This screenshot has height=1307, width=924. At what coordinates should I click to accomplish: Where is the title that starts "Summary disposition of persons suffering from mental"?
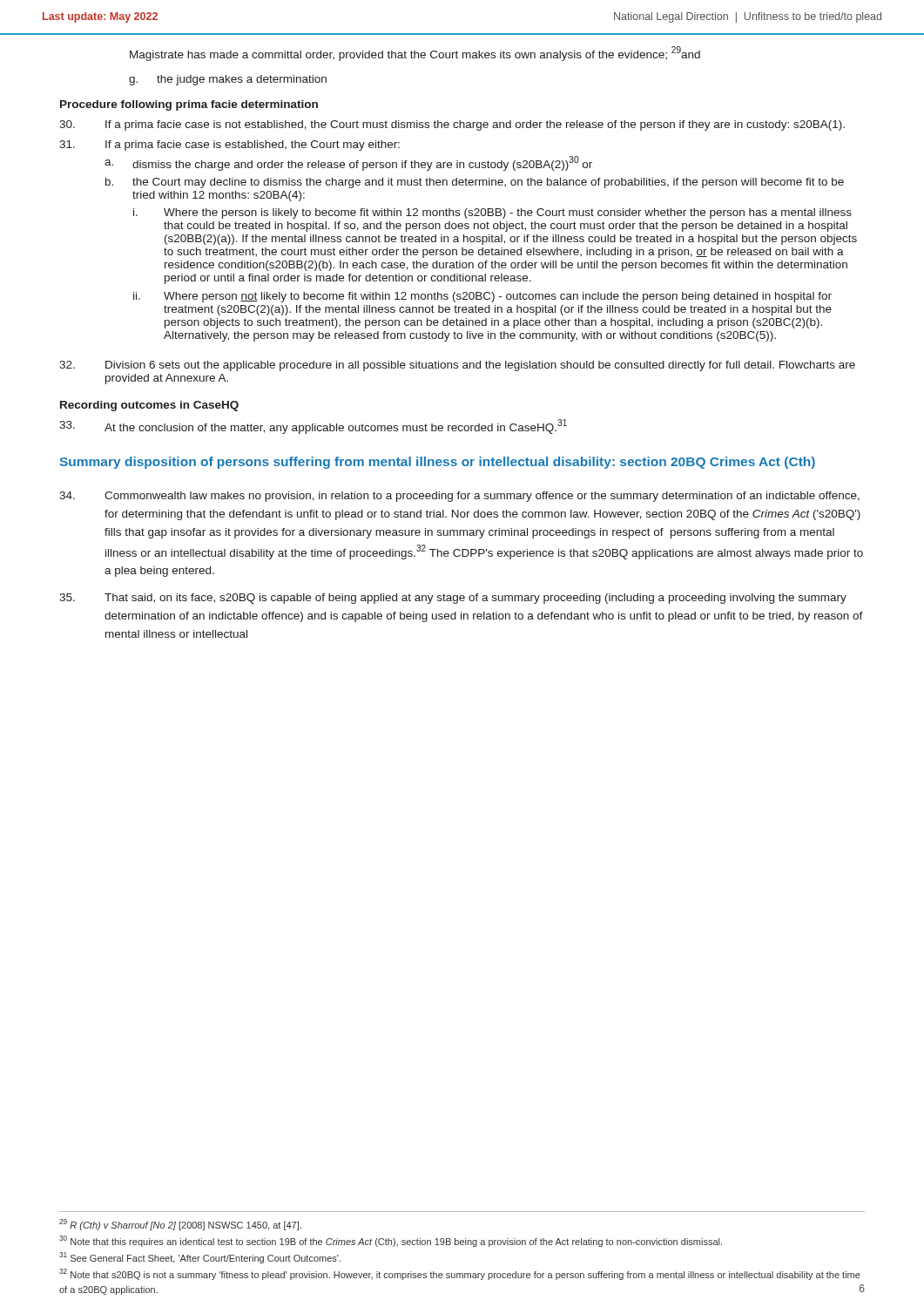pyautogui.click(x=437, y=462)
